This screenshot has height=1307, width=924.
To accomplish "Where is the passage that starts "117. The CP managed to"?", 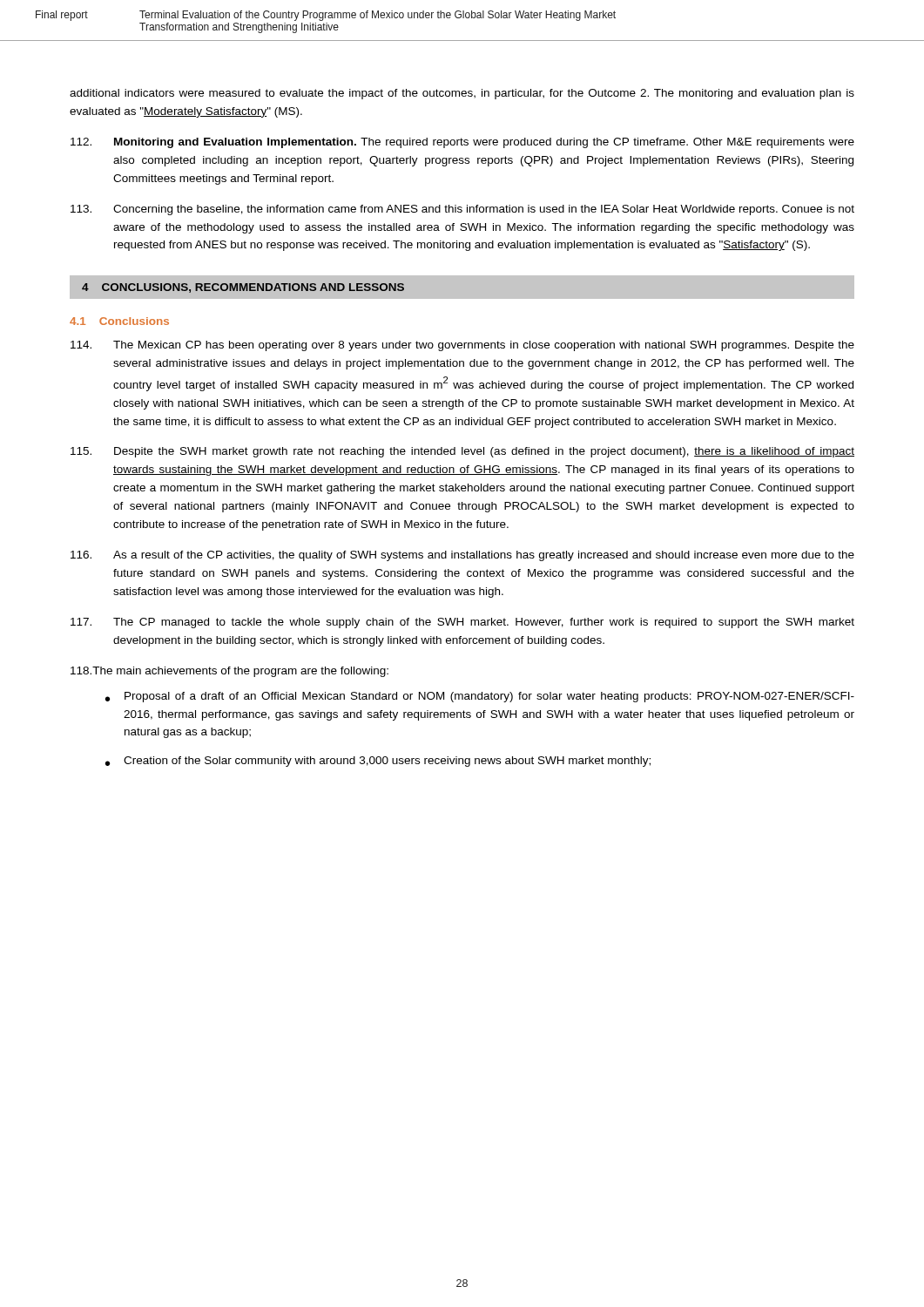I will [x=462, y=631].
